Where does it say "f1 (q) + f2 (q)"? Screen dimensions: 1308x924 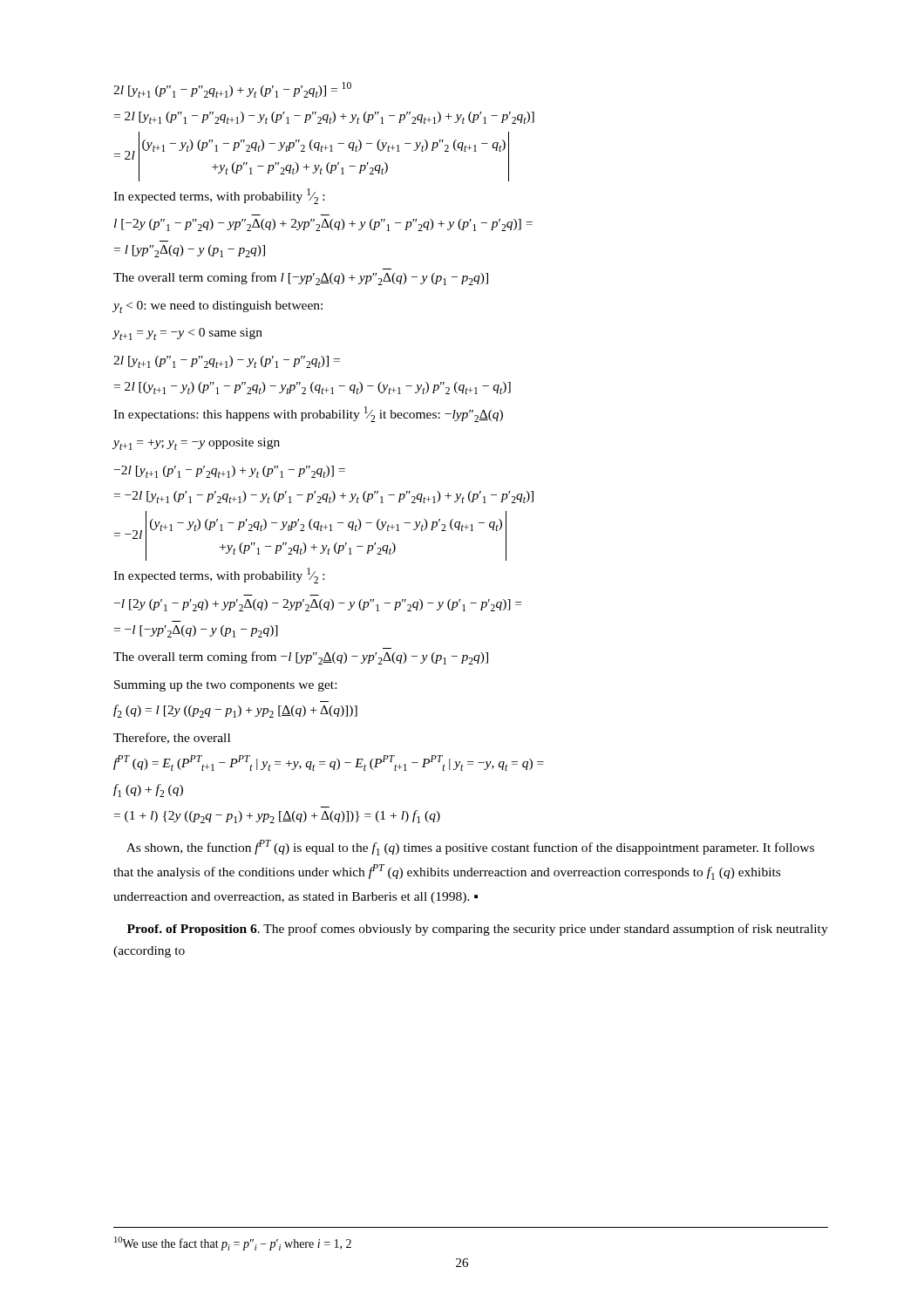(x=148, y=791)
